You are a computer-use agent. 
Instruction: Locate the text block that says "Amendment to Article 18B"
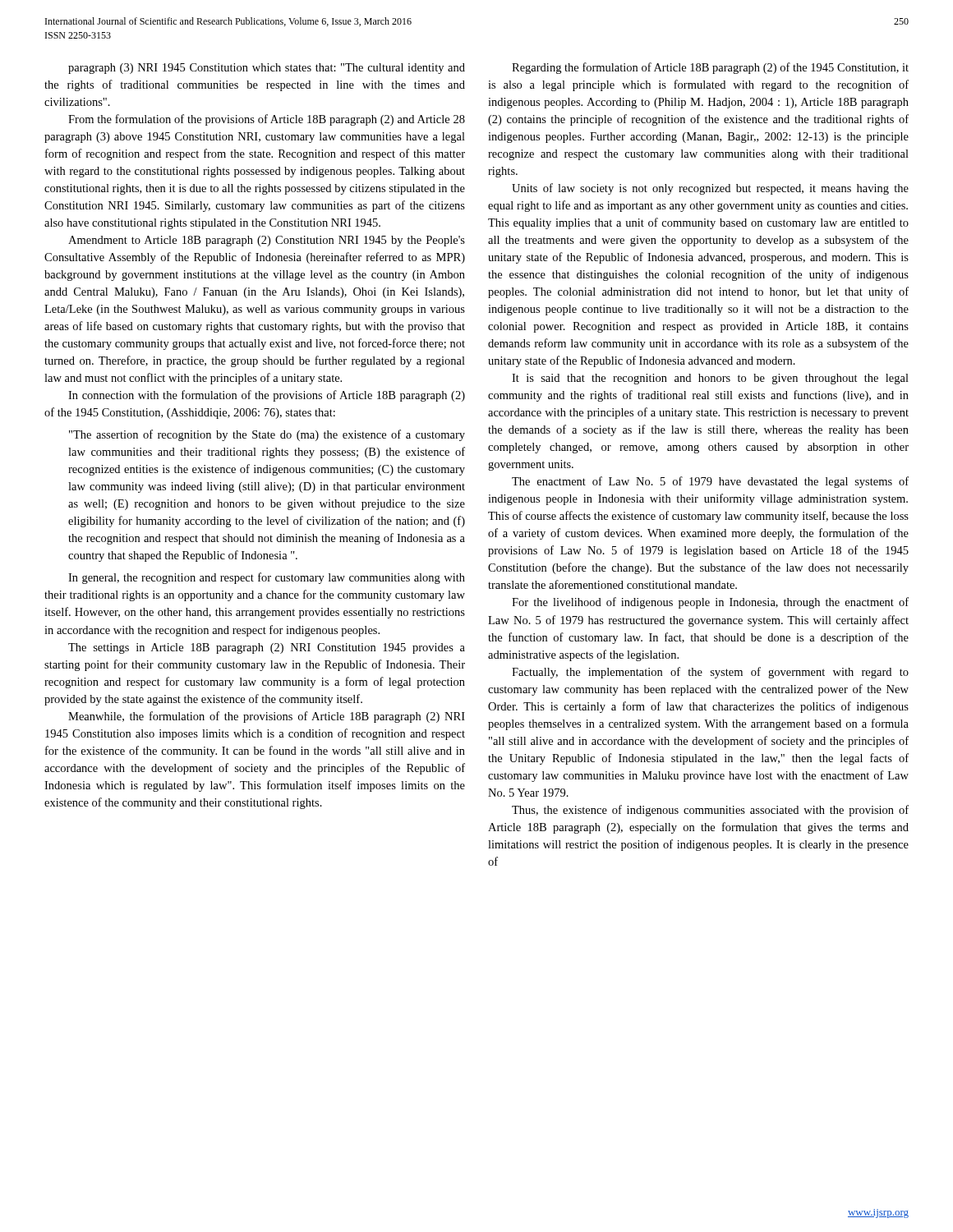(255, 309)
